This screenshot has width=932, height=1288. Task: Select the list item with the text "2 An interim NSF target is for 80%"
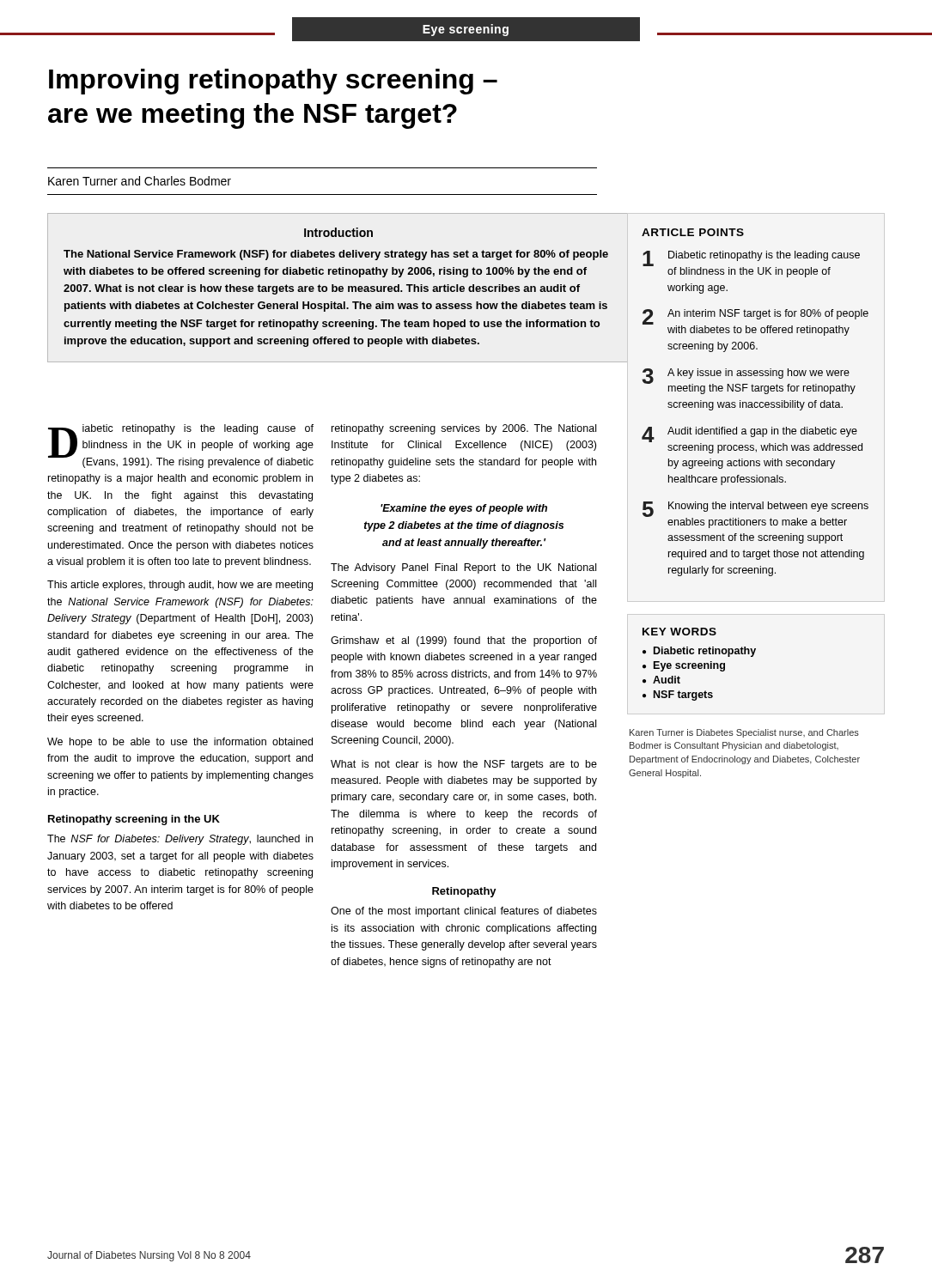756,330
